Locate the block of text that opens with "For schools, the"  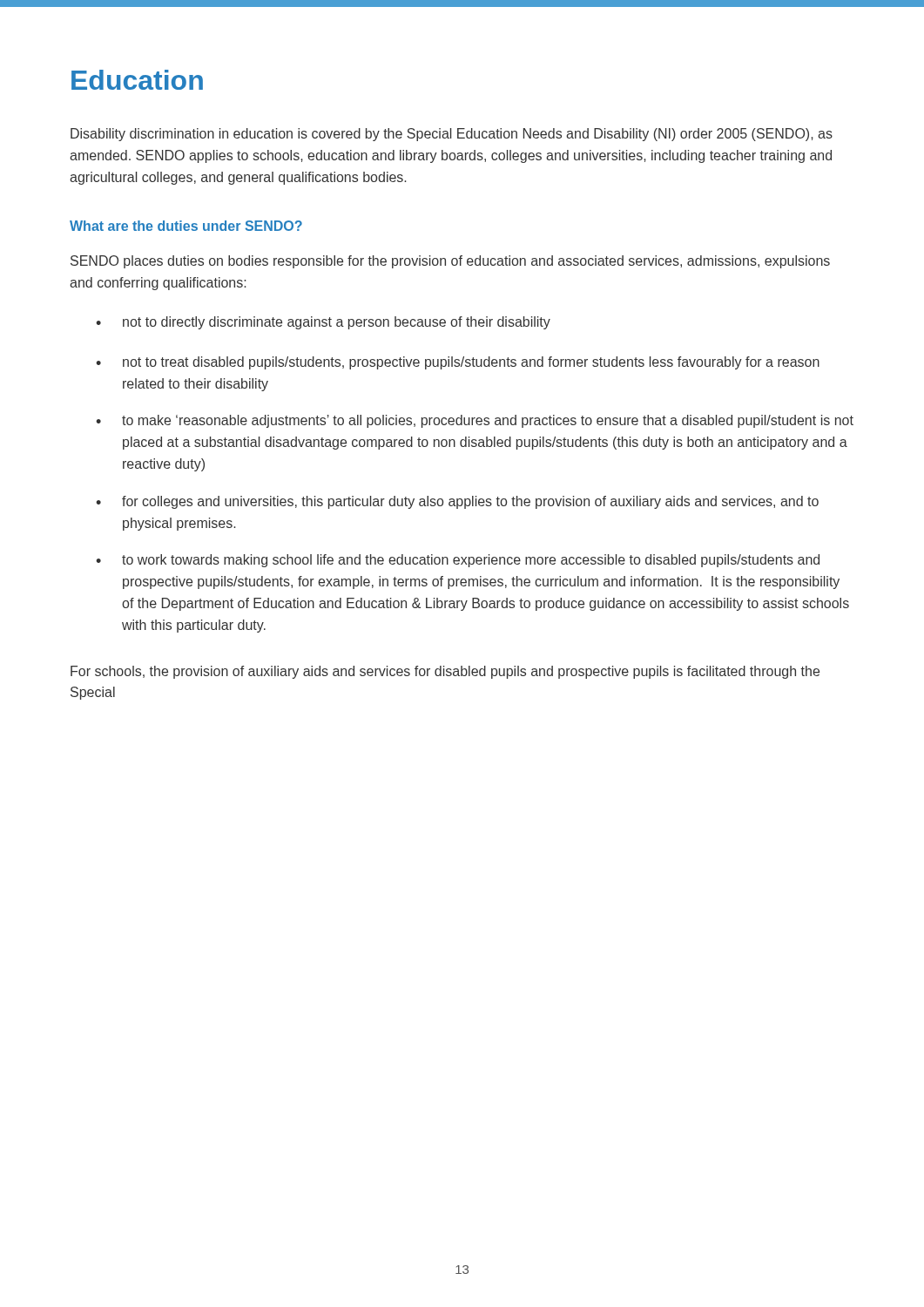pos(445,682)
